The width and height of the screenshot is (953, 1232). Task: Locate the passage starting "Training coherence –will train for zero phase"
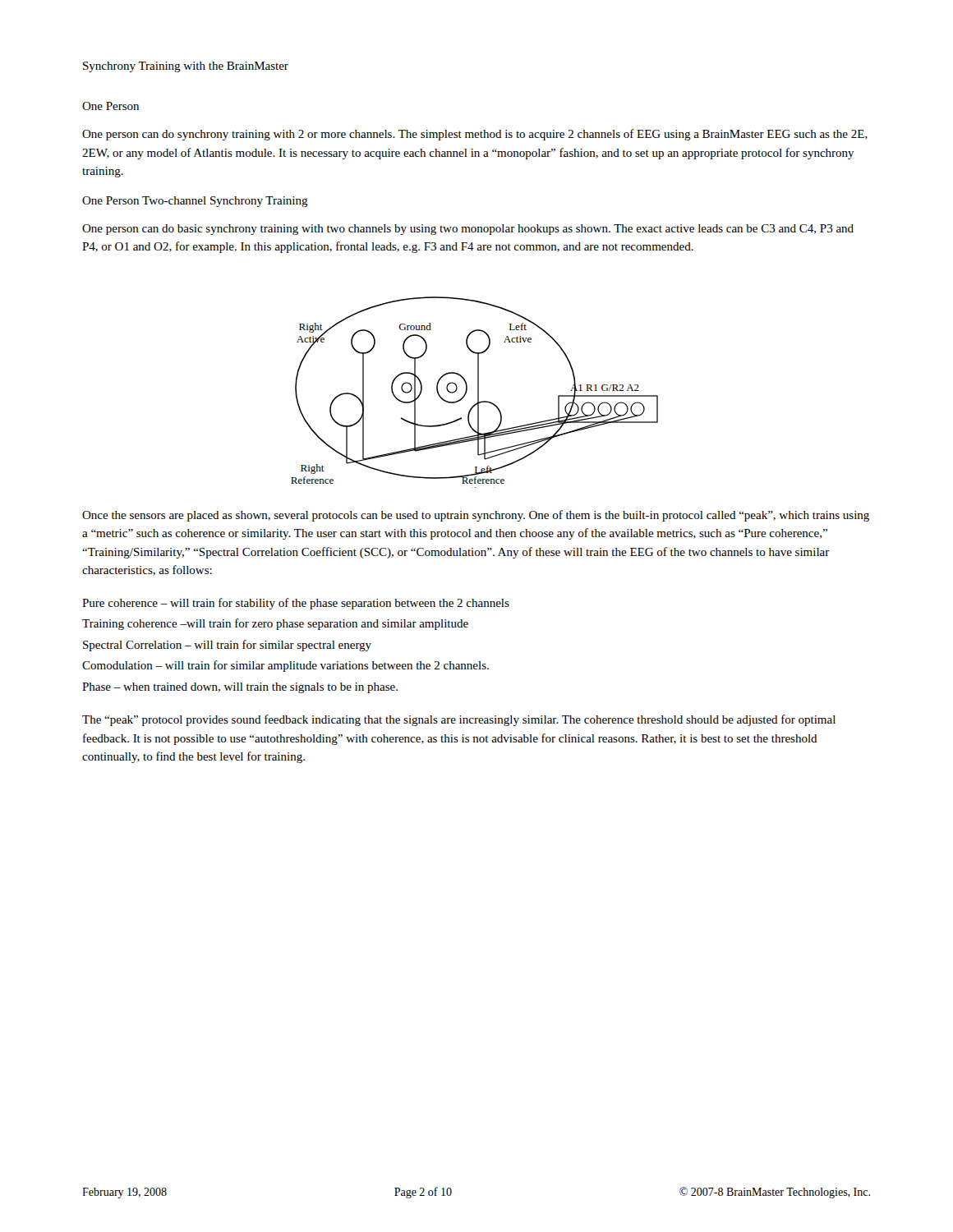[275, 623]
